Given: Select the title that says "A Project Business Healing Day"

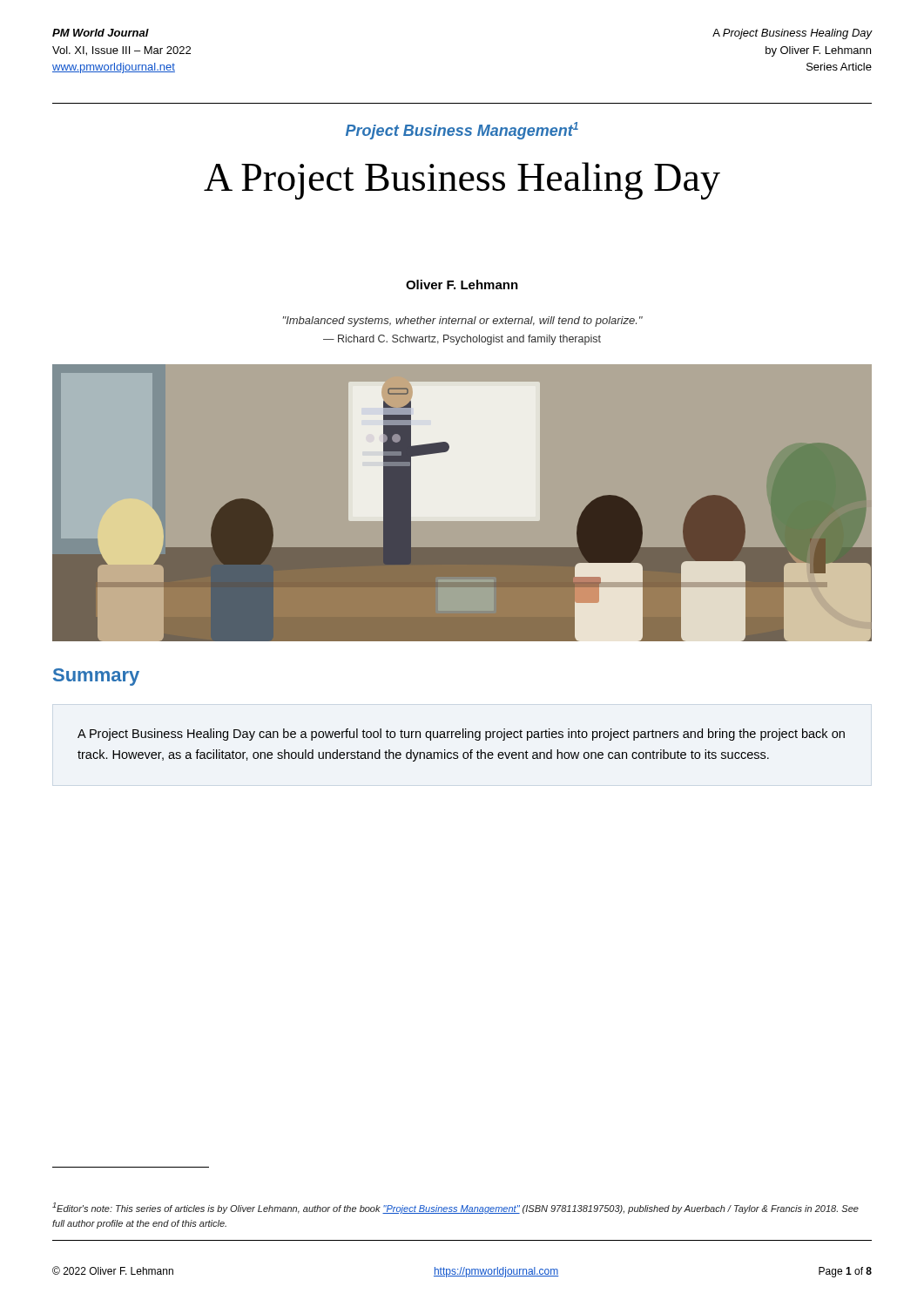Looking at the screenshot, I should point(462,177).
